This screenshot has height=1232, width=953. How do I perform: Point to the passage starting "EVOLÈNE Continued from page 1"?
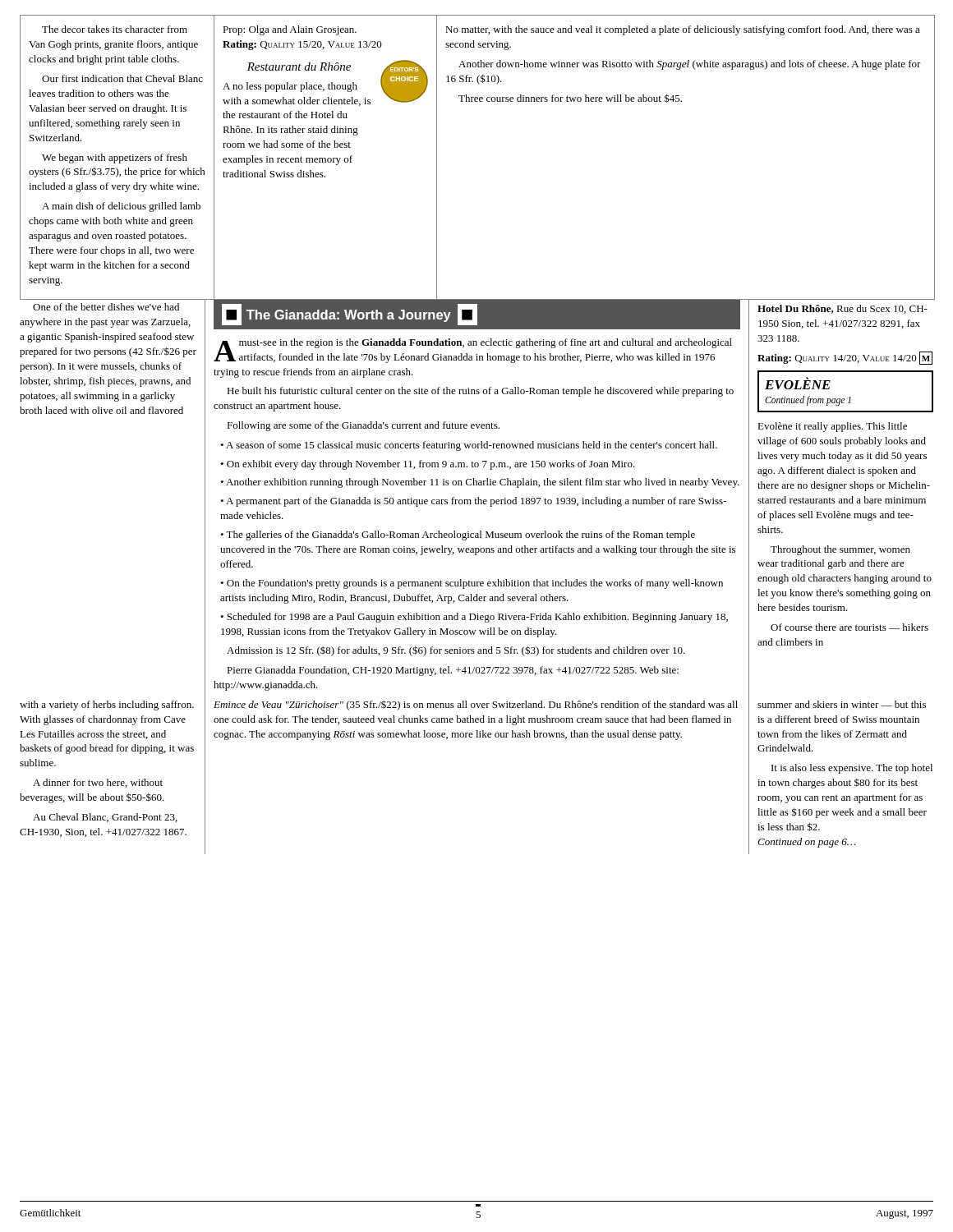[x=845, y=391]
